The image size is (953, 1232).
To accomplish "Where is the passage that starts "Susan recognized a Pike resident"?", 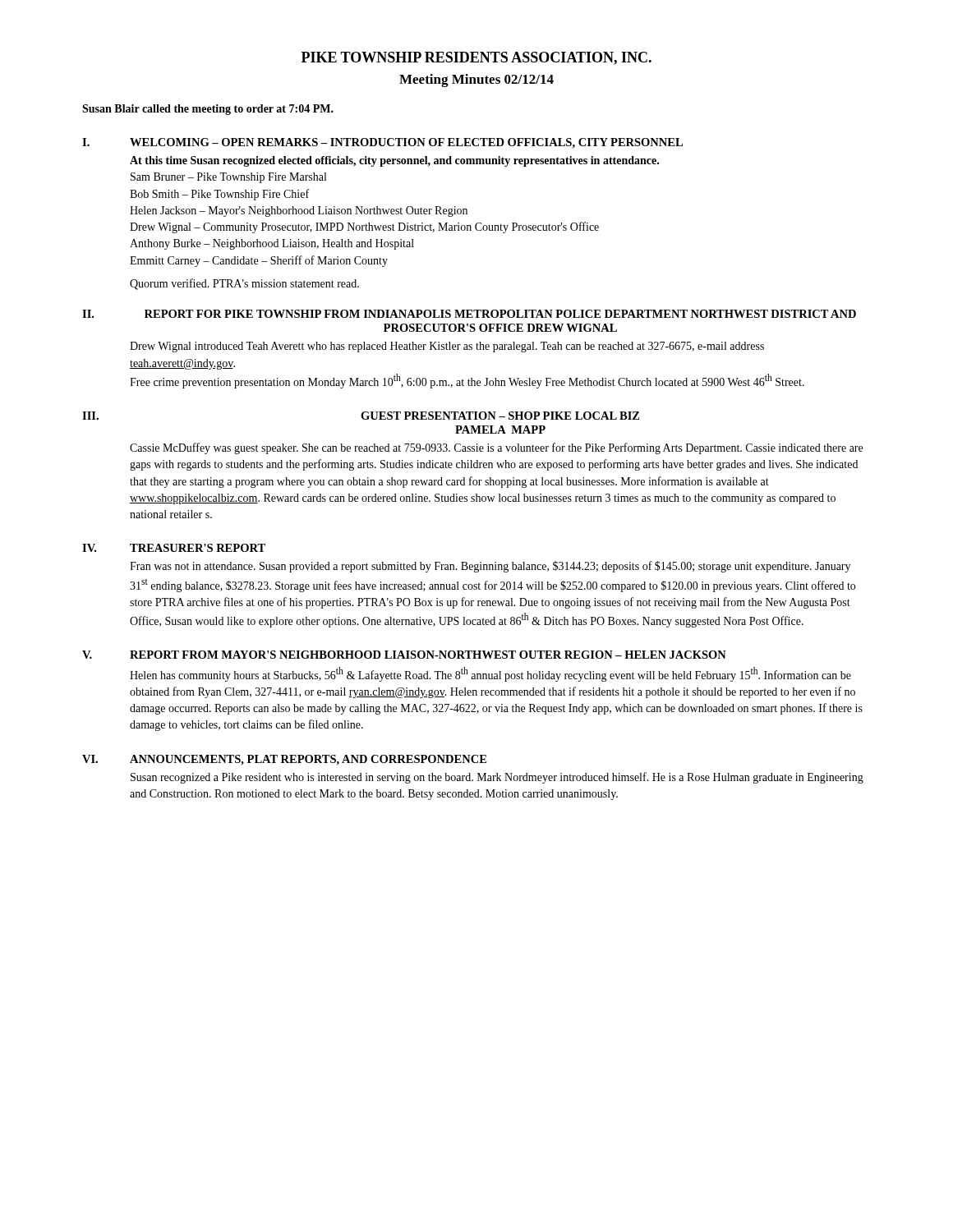I will point(496,786).
